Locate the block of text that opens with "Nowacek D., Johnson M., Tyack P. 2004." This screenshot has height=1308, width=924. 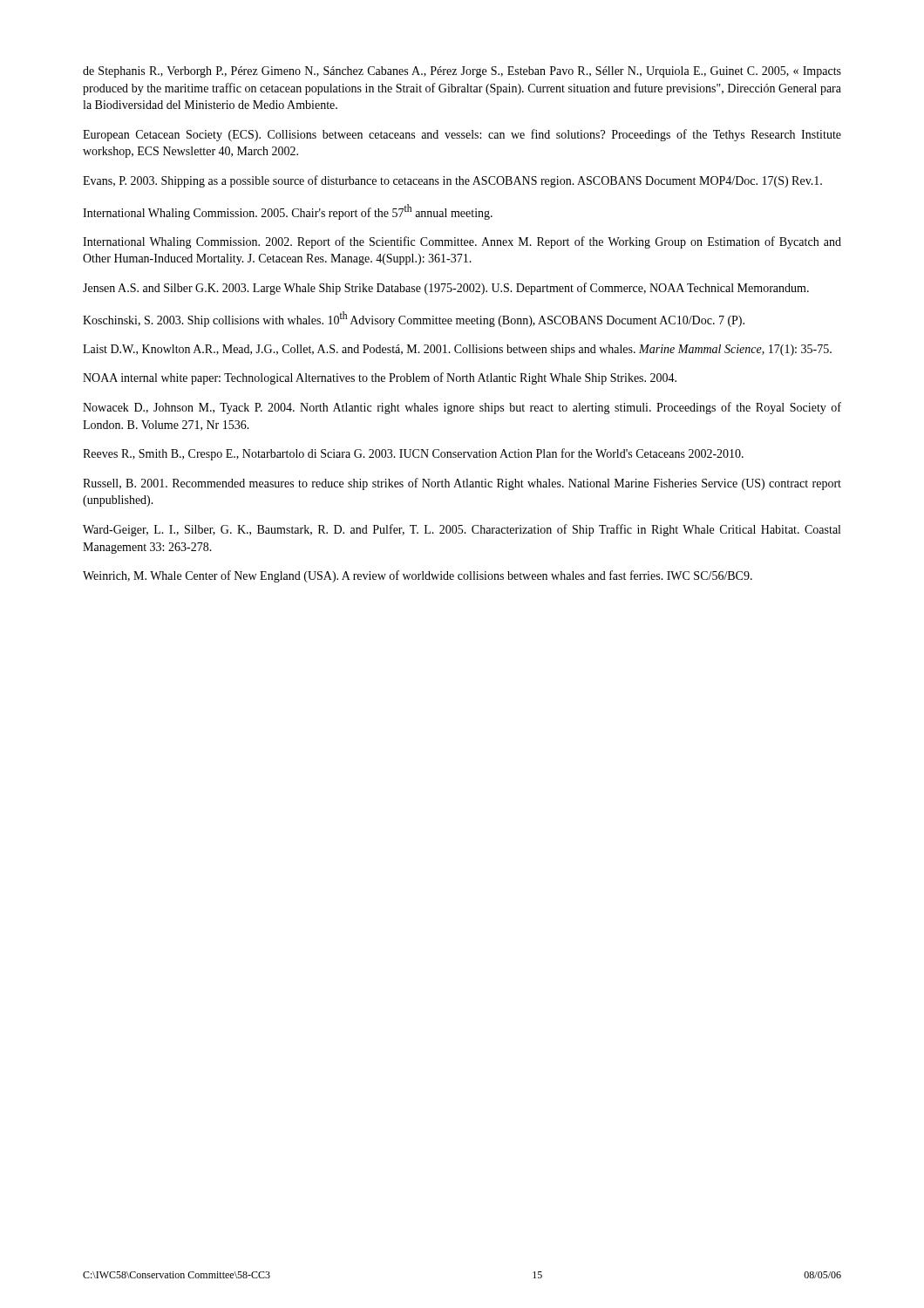[462, 416]
